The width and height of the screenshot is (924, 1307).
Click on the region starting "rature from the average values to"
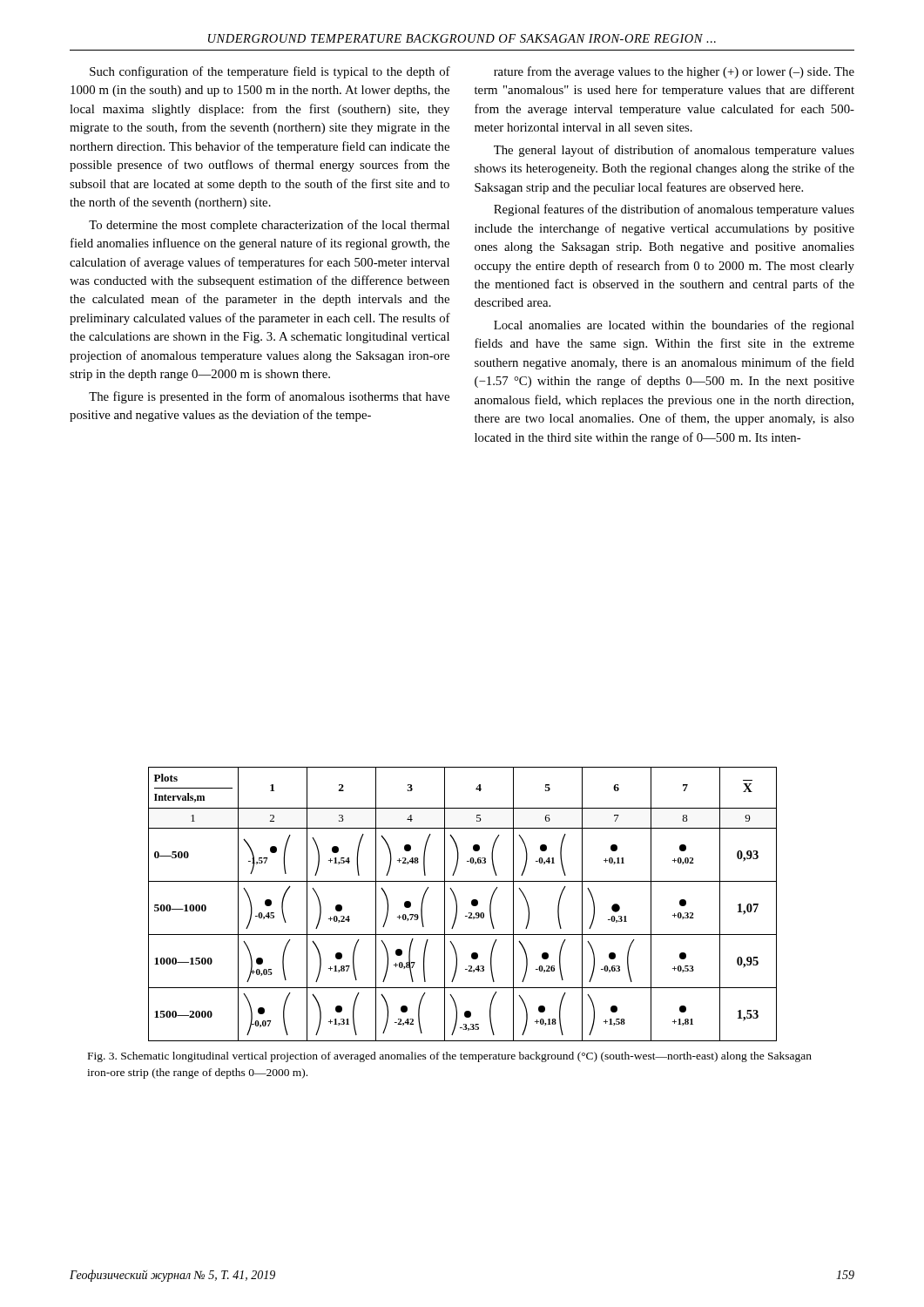(664, 255)
